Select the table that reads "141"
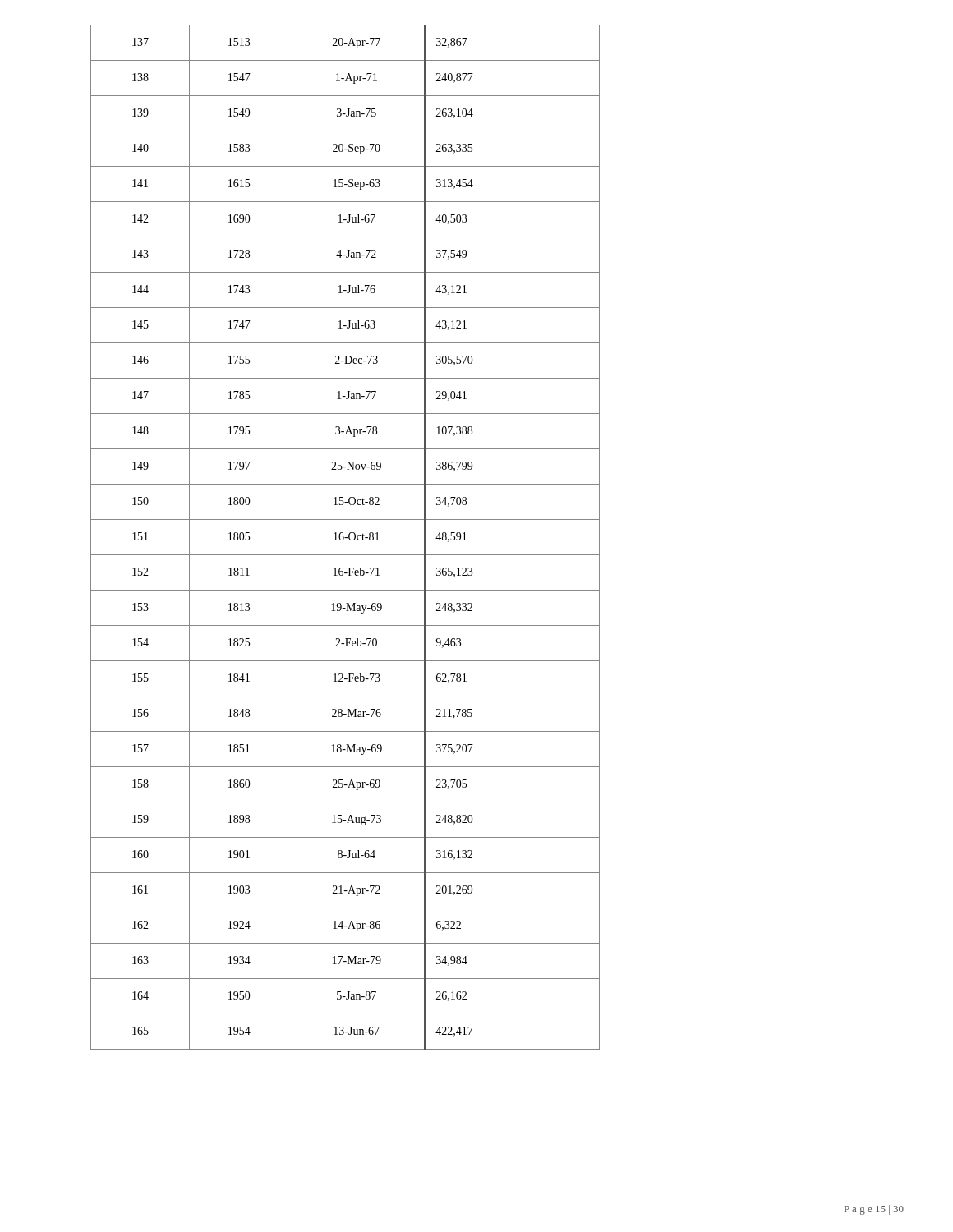Screen dimensions: 1232x953 pyautogui.click(x=345, y=537)
